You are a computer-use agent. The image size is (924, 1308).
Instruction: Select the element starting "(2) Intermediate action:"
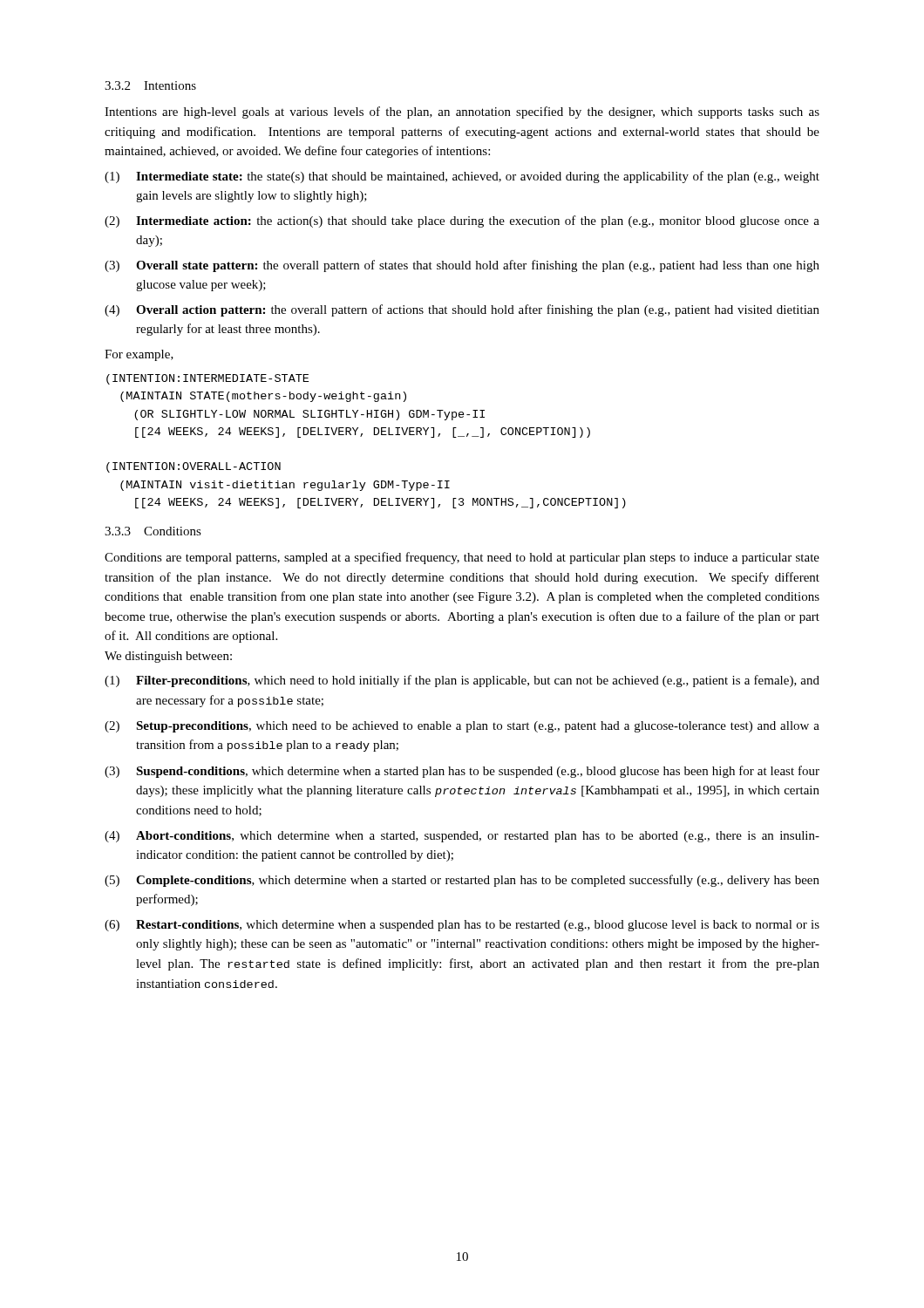coord(462,230)
